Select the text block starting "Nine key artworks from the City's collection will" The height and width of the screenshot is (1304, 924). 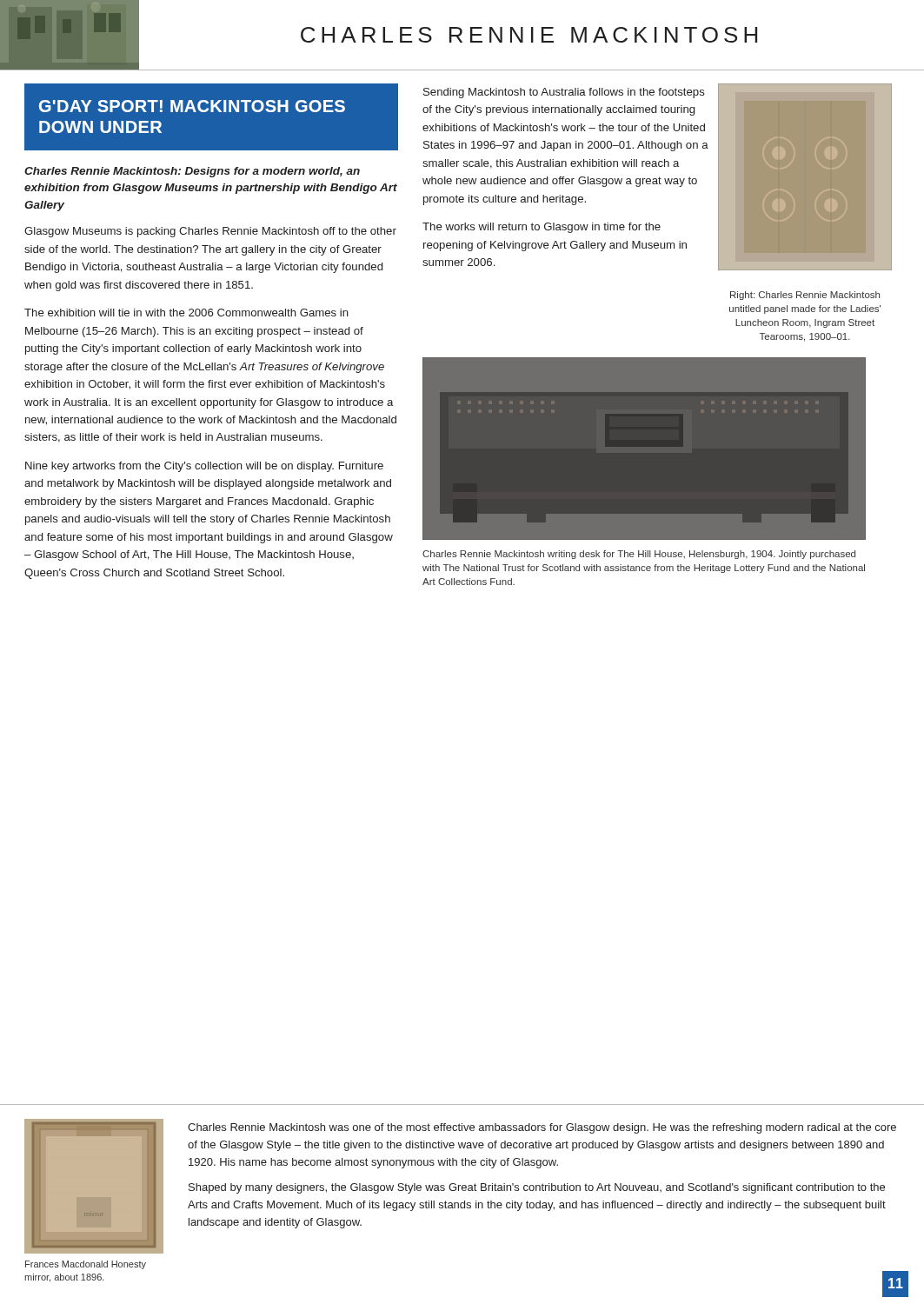click(x=208, y=519)
